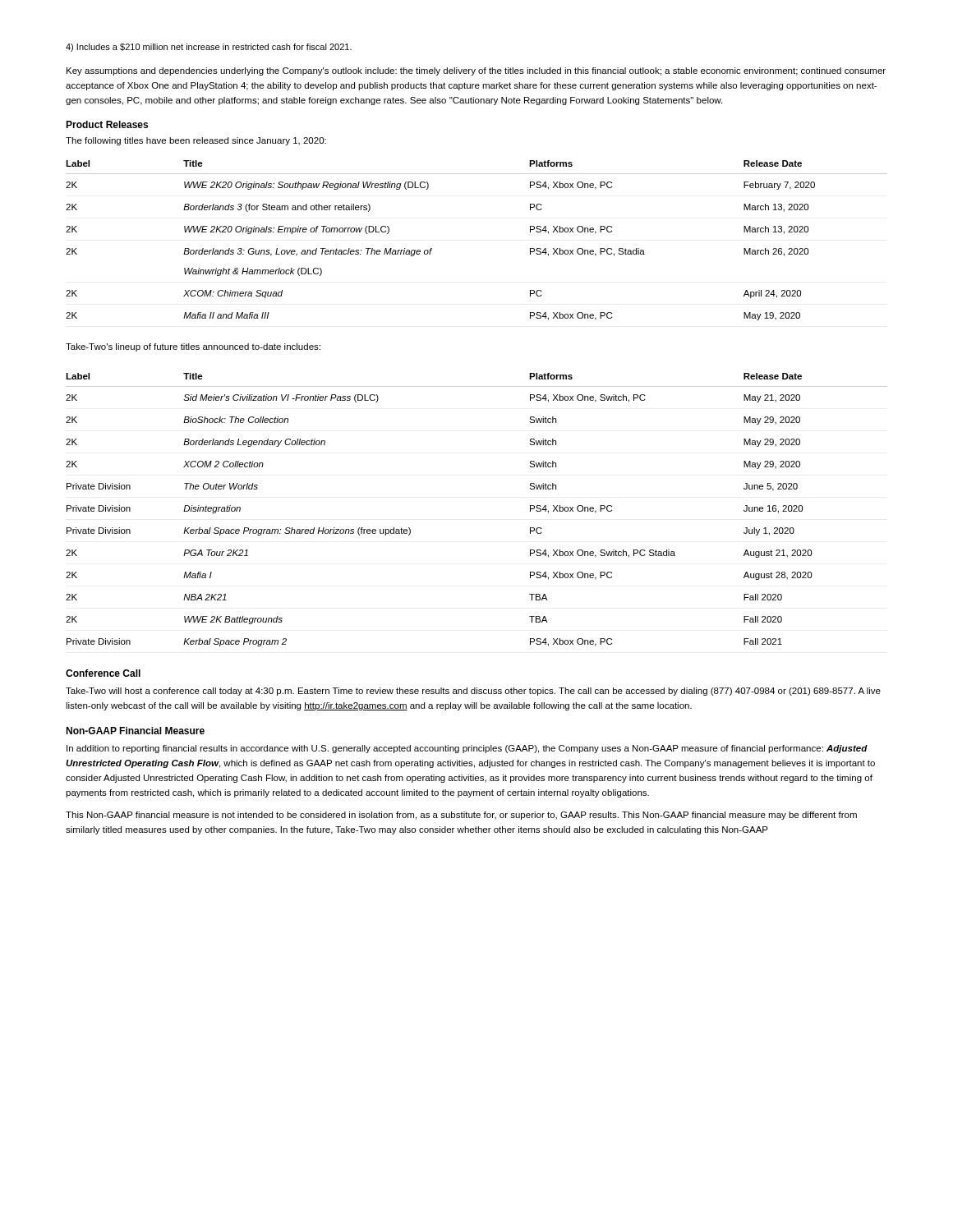Click on the footnote with the text "4) Includes a $210 million"

pyautogui.click(x=209, y=47)
